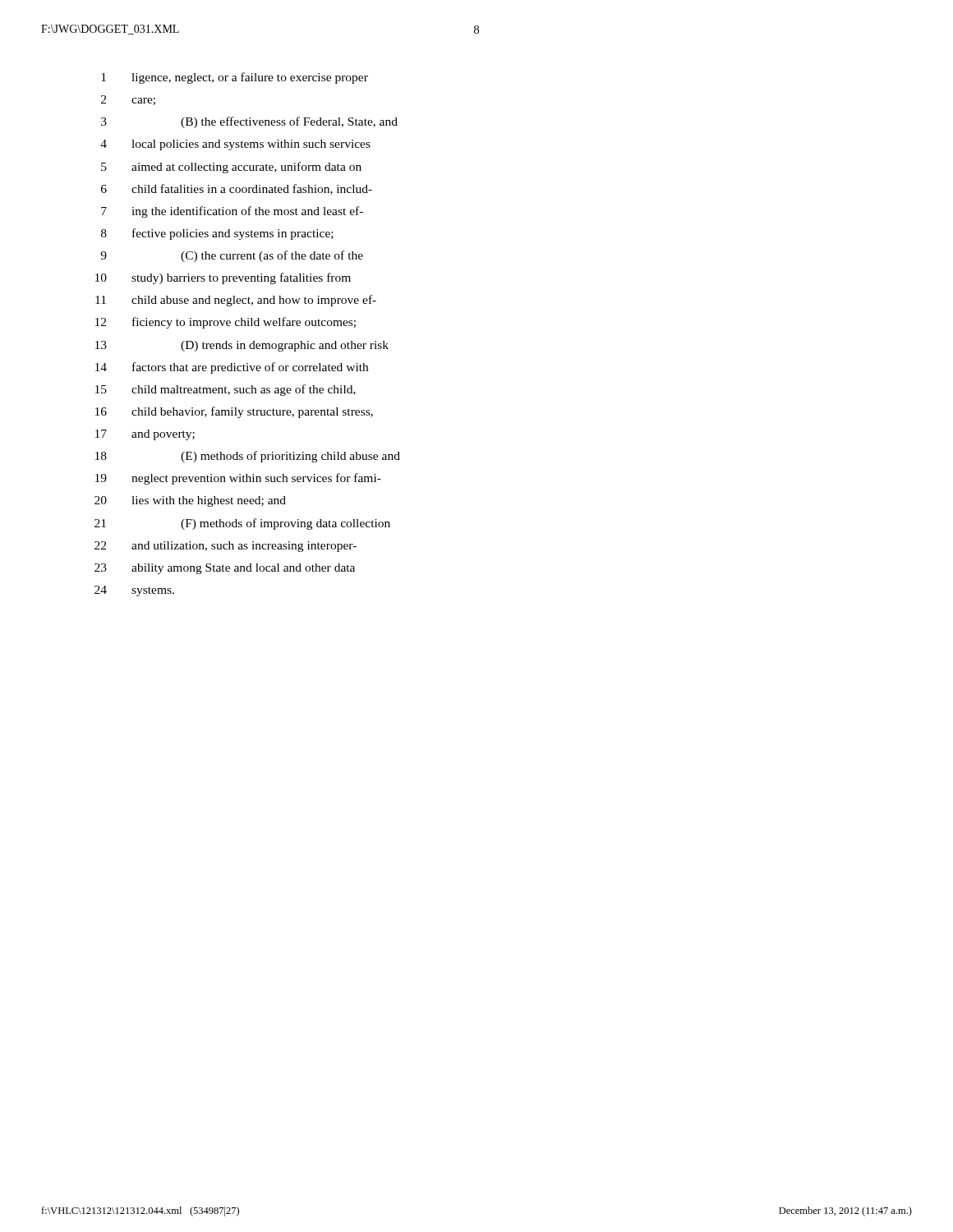
Task: Point to "2 care;"
Action: (x=128, y=100)
